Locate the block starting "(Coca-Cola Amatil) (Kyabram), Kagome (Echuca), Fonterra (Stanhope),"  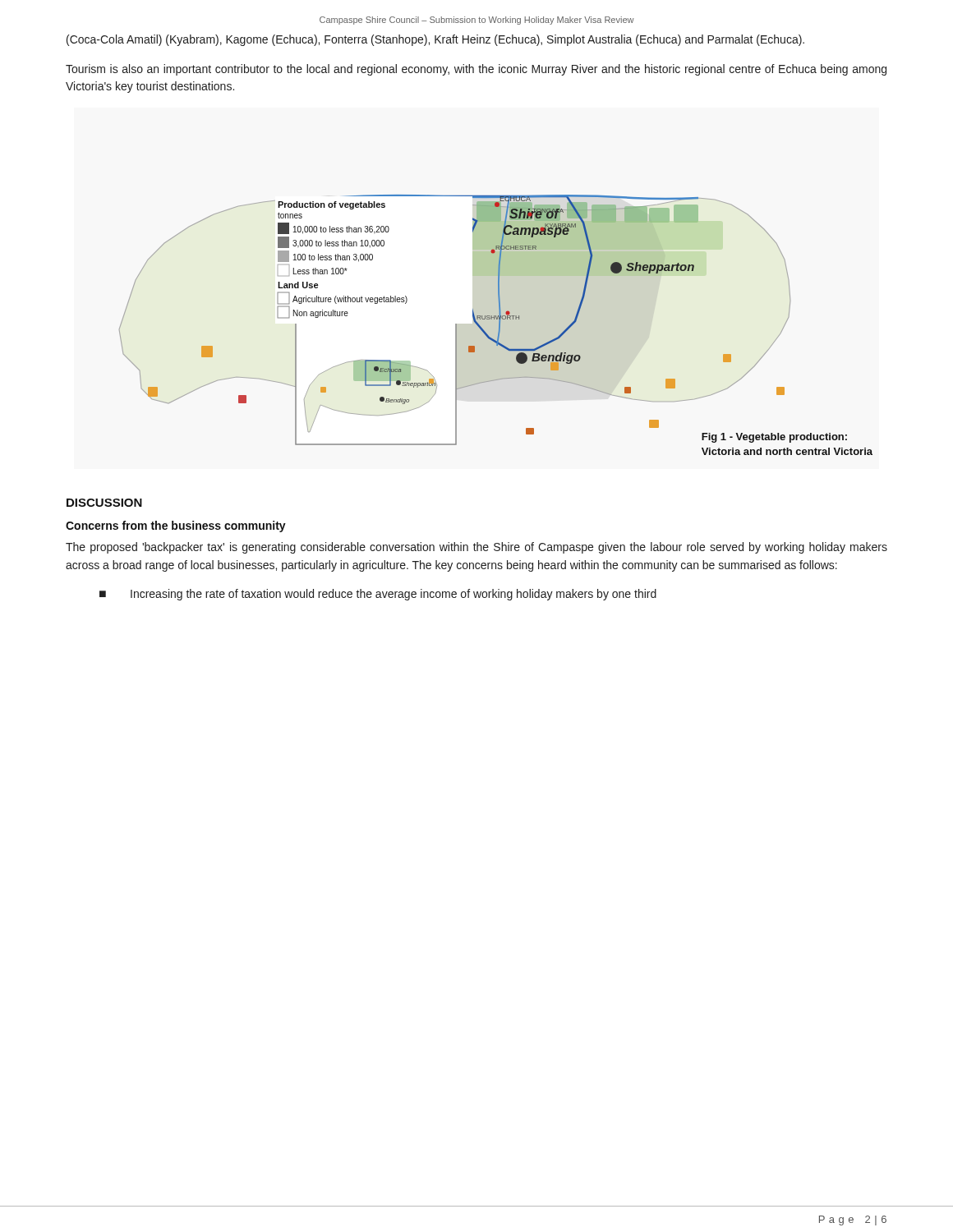pos(436,39)
